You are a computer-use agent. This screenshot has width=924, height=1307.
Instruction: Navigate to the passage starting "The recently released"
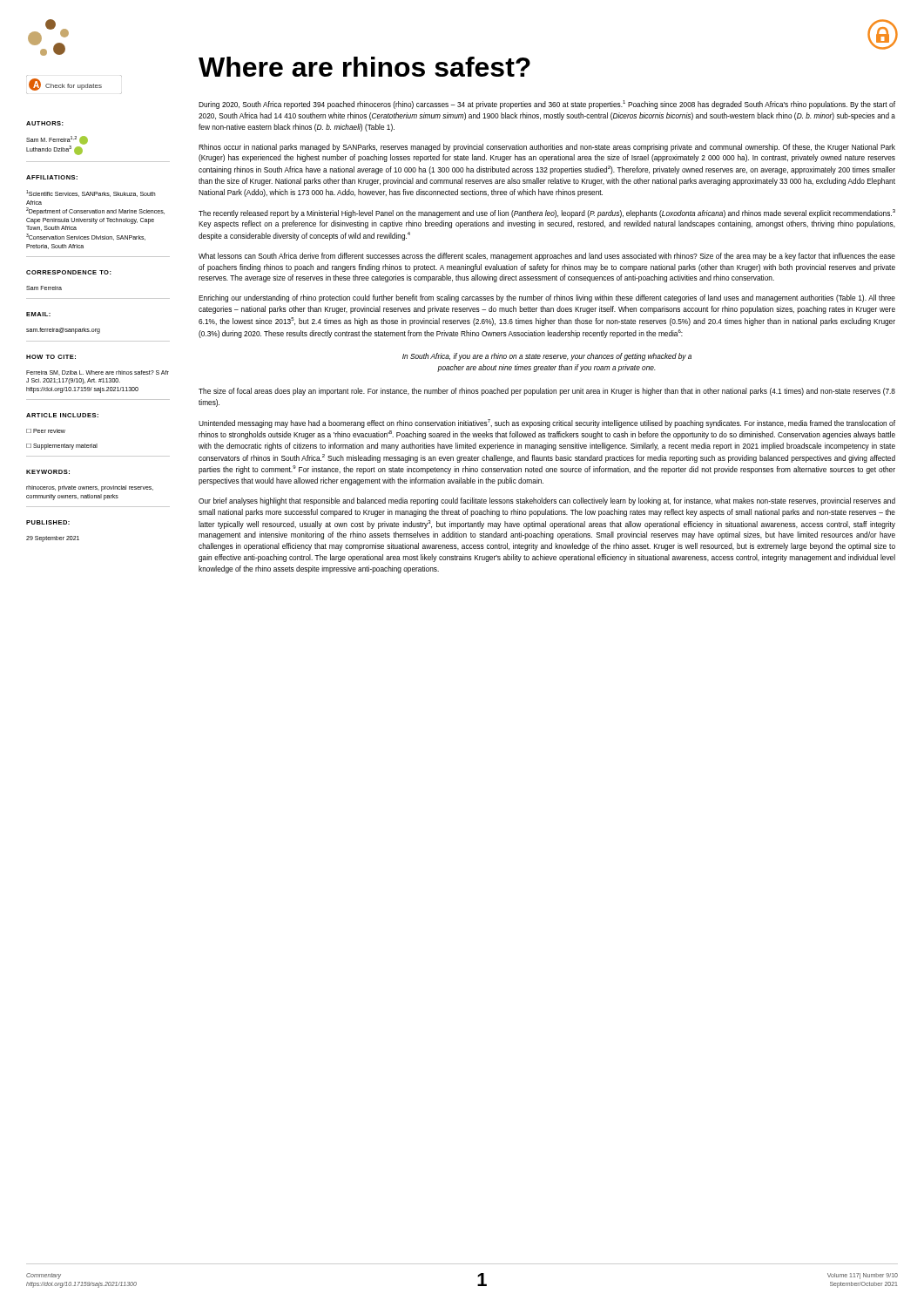click(547, 224)
